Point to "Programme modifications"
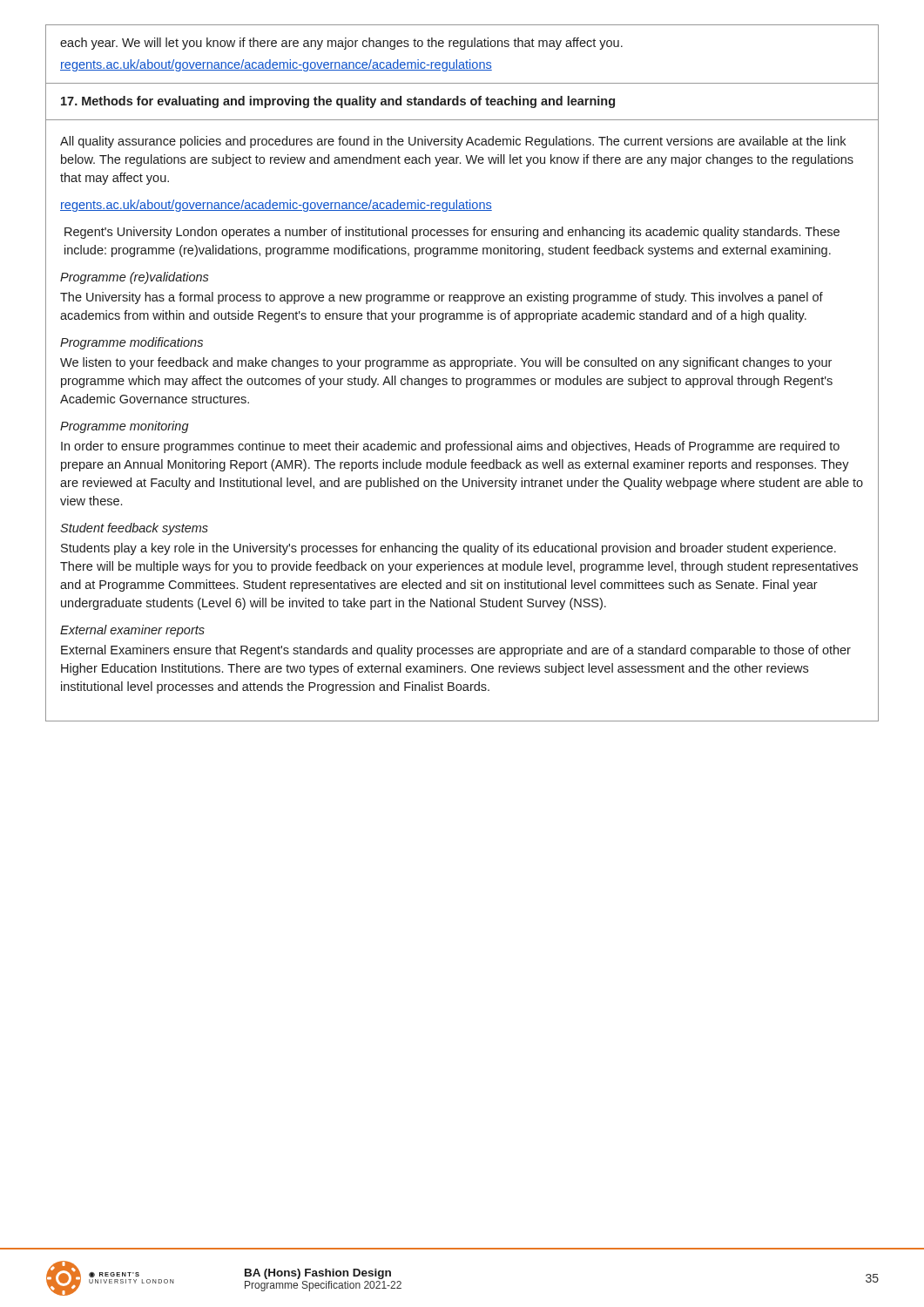The image size is (924, 1307). click(x=132, y=343)
